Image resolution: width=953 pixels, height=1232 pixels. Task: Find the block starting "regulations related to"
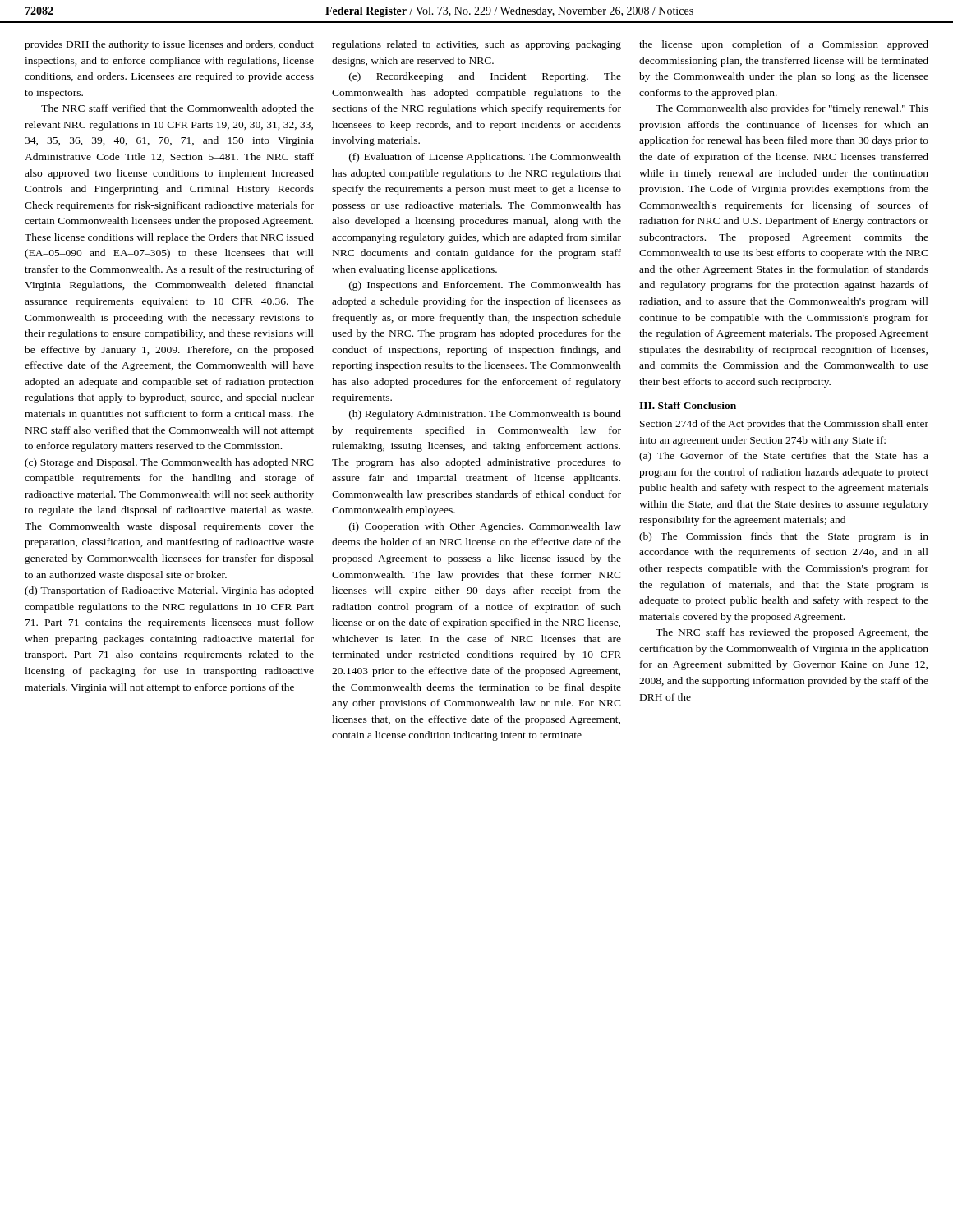(476, 390)
